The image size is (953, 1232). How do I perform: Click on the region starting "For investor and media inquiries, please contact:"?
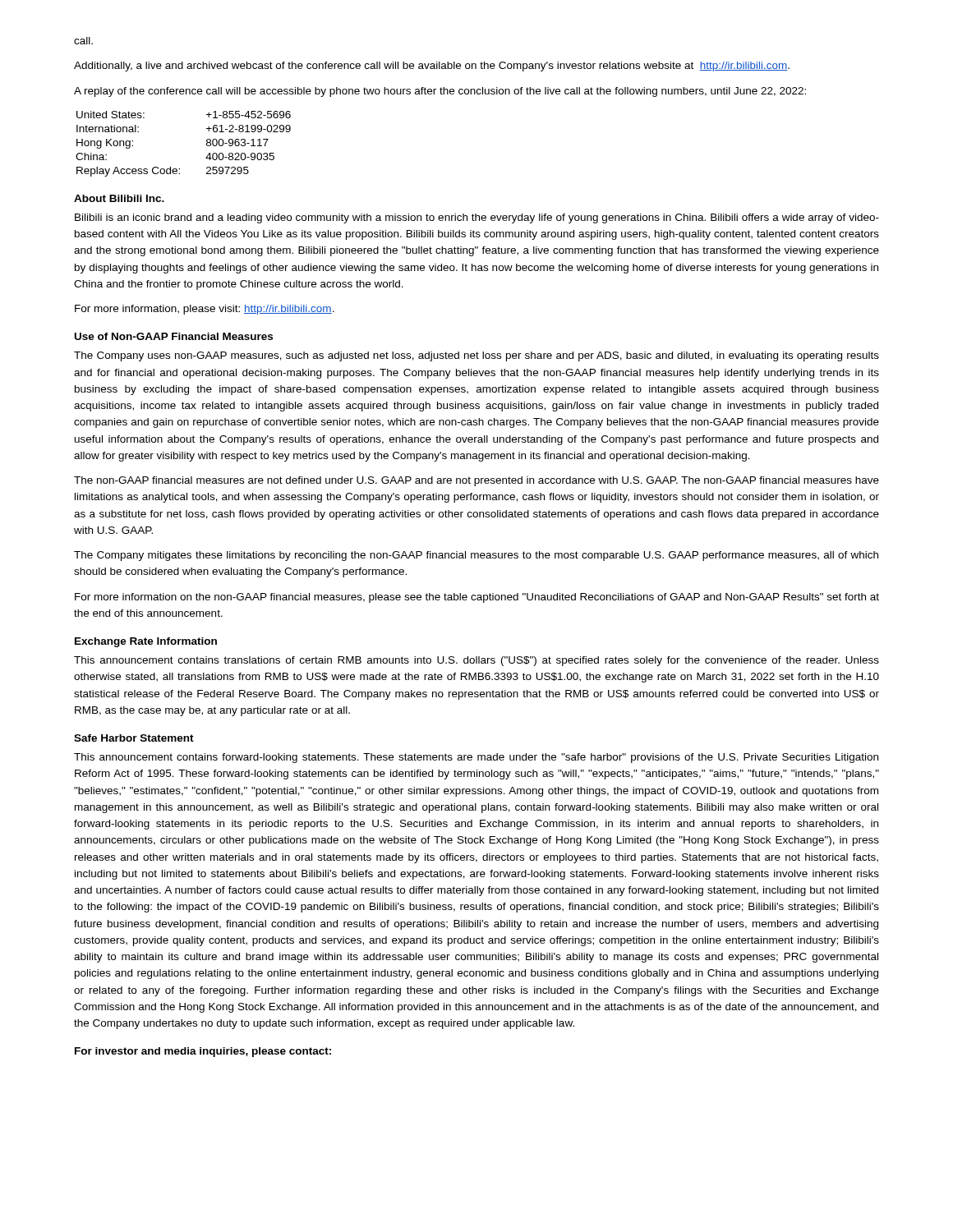[x=203, y=1051]
